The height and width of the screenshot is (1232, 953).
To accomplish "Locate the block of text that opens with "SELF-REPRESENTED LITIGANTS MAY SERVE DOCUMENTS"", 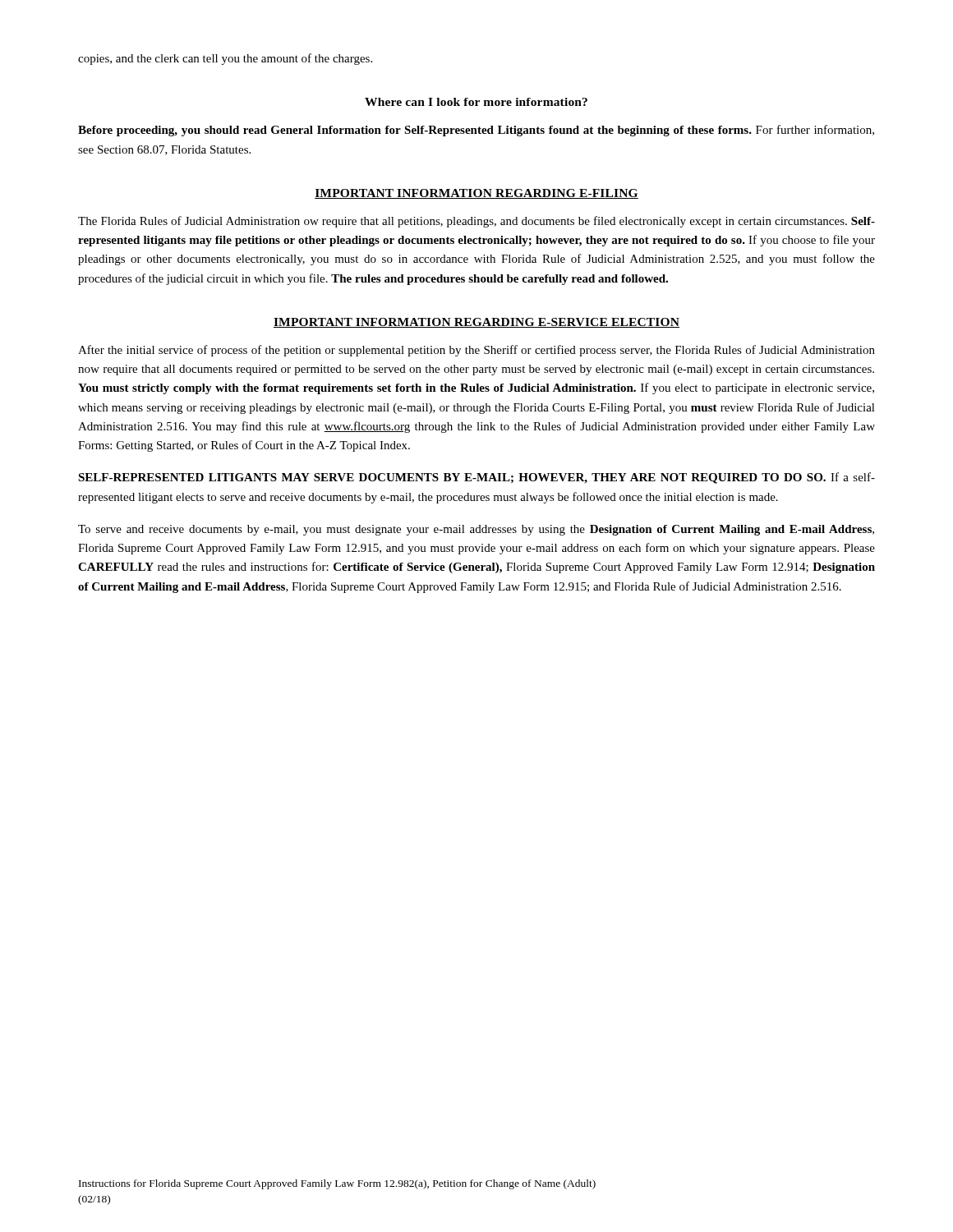I will 476,487.
